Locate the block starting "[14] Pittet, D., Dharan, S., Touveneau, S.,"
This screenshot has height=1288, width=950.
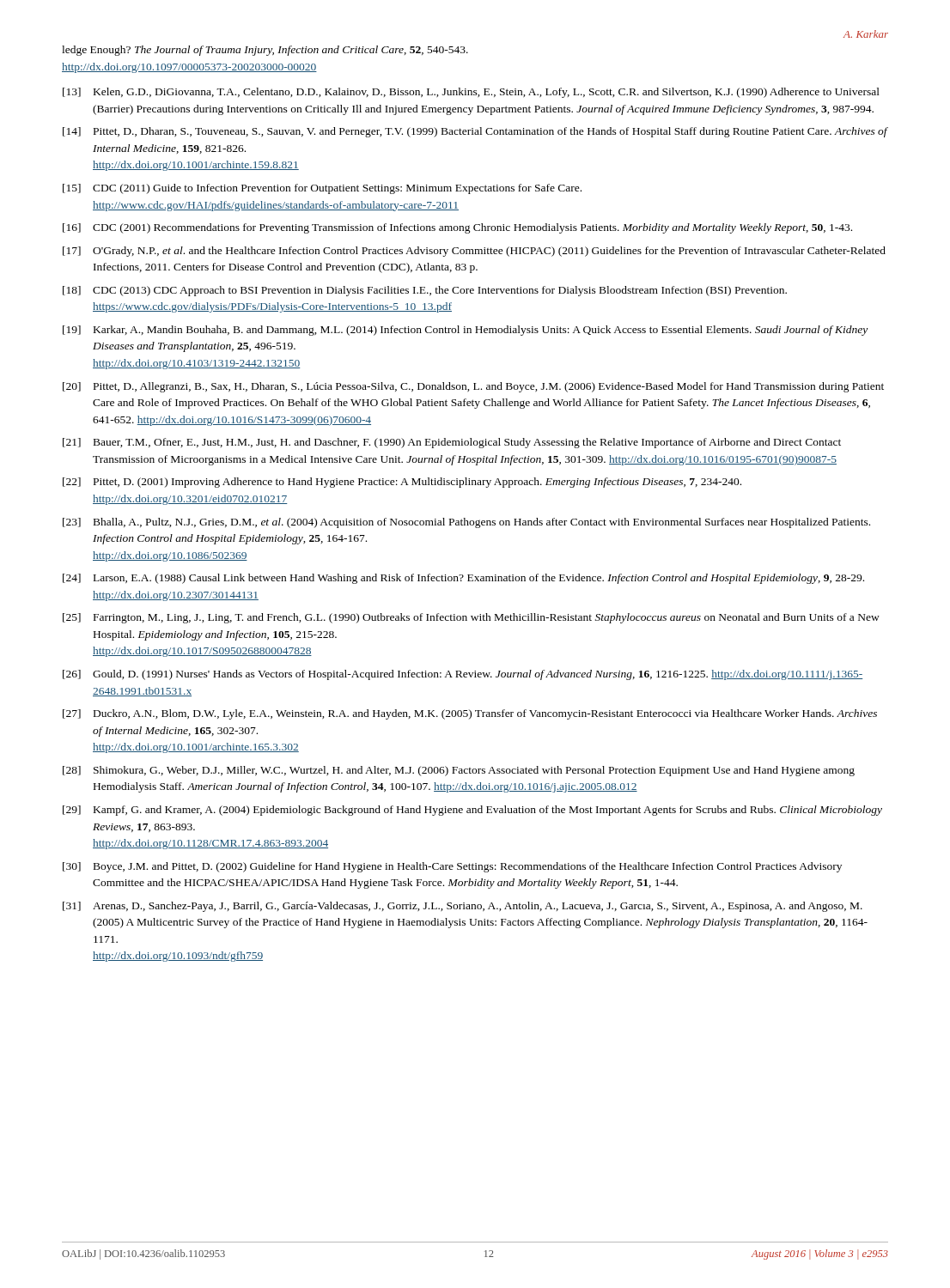point(475,132)
